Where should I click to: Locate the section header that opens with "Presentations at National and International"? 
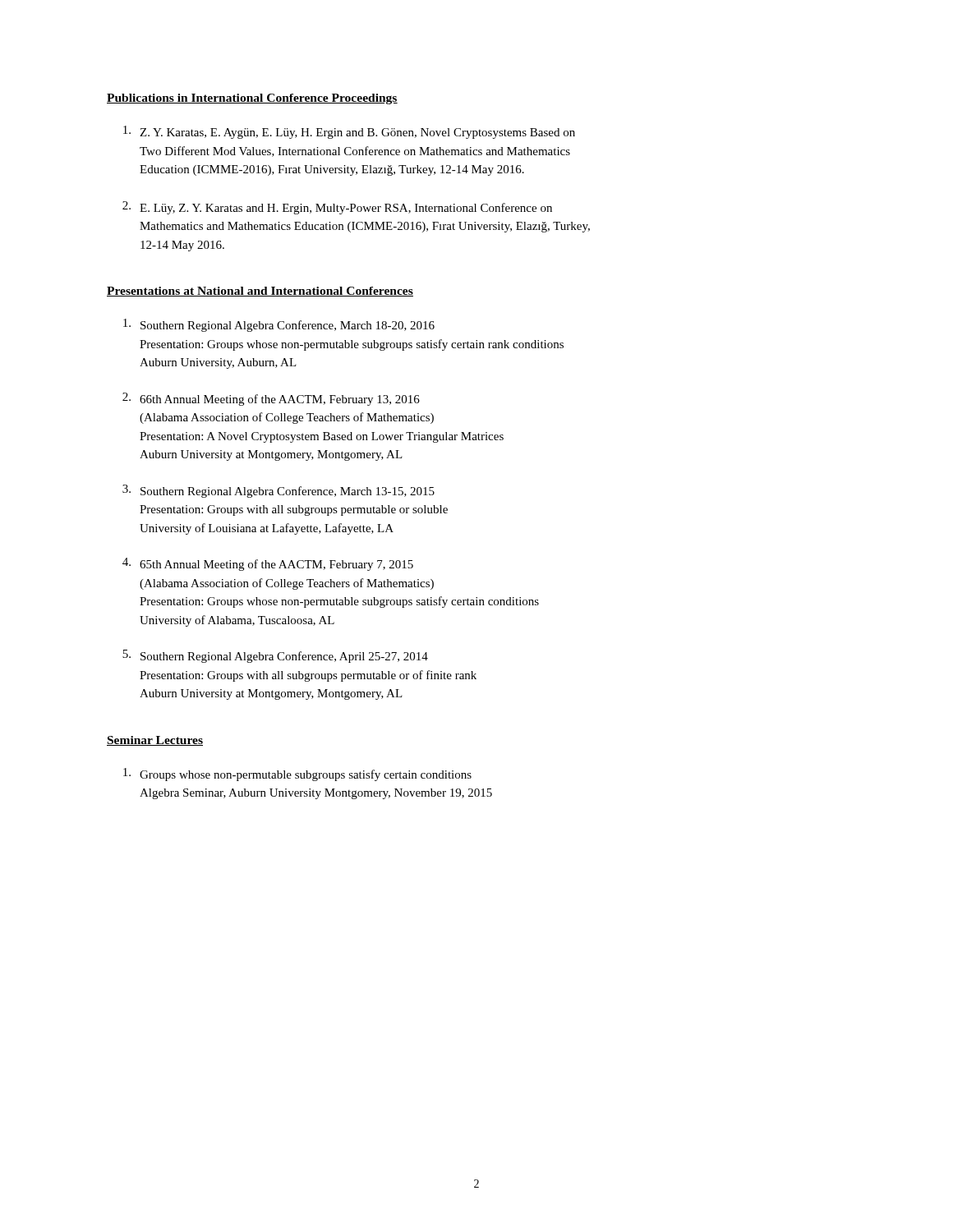pyautogui.click(x=260, y=290)
